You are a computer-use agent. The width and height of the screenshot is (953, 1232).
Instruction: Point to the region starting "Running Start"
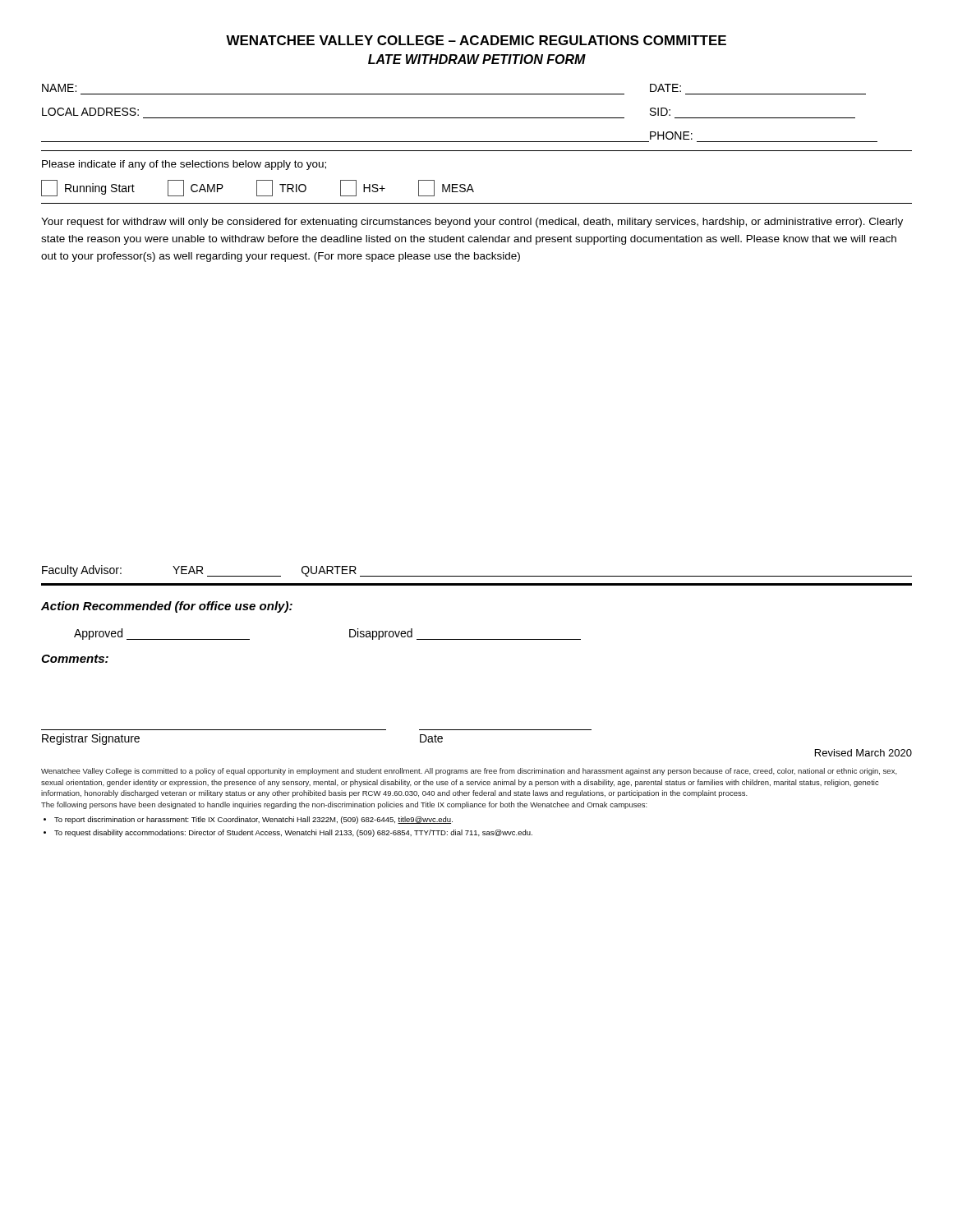point(88,188)
